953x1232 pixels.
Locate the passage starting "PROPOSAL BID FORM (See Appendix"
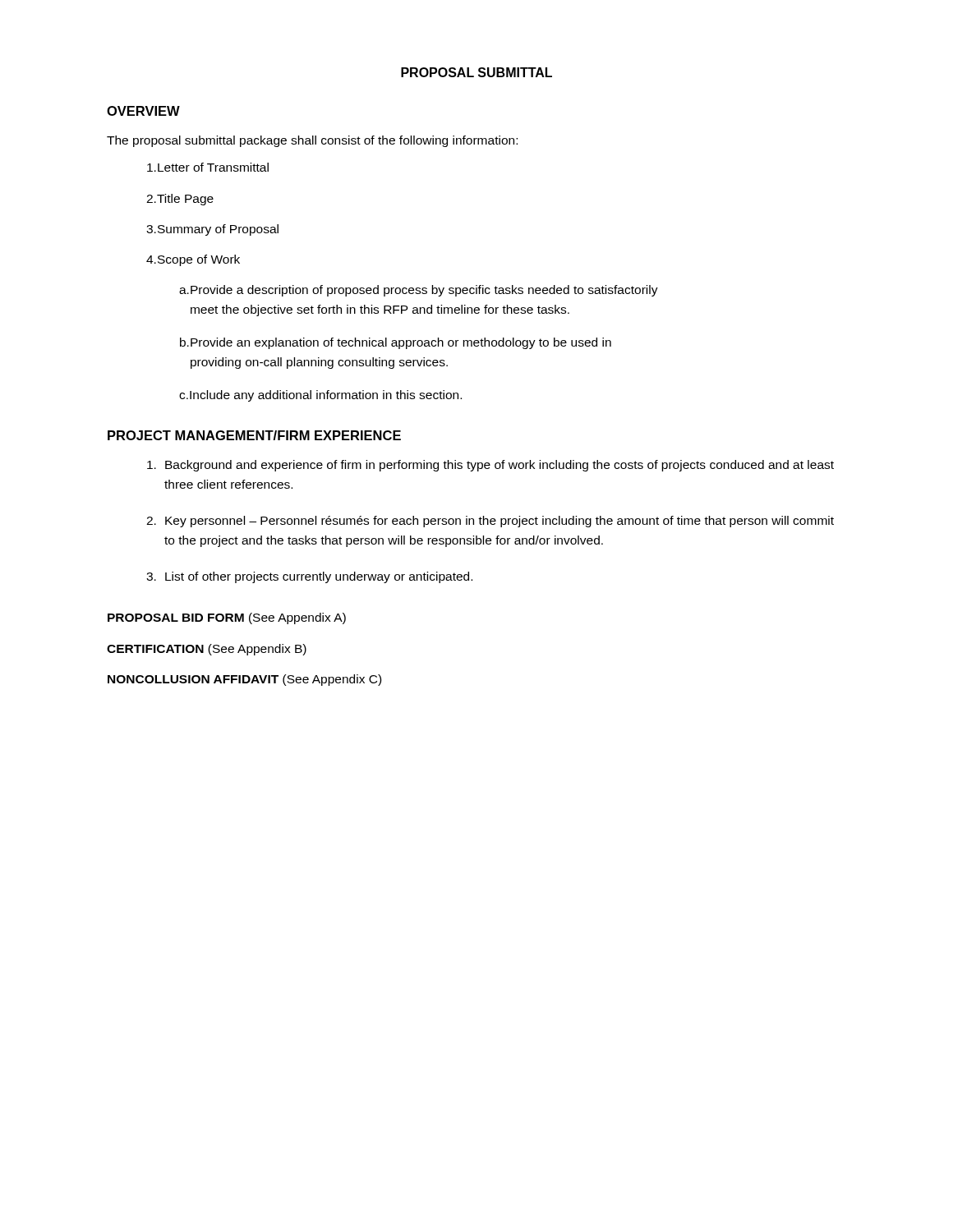[227, 618]
